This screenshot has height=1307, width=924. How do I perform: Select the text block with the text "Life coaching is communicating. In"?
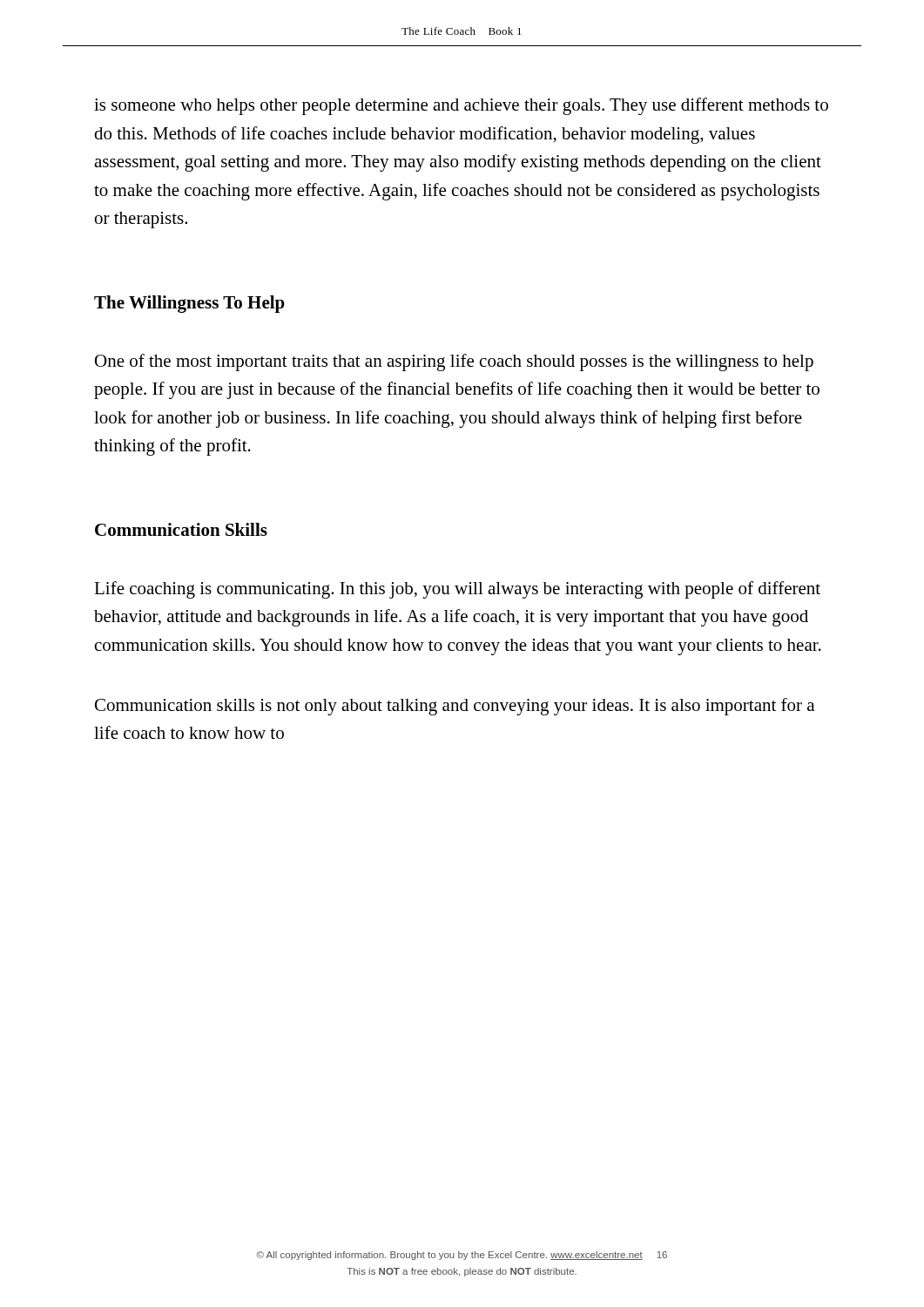(x=458, y=616)
